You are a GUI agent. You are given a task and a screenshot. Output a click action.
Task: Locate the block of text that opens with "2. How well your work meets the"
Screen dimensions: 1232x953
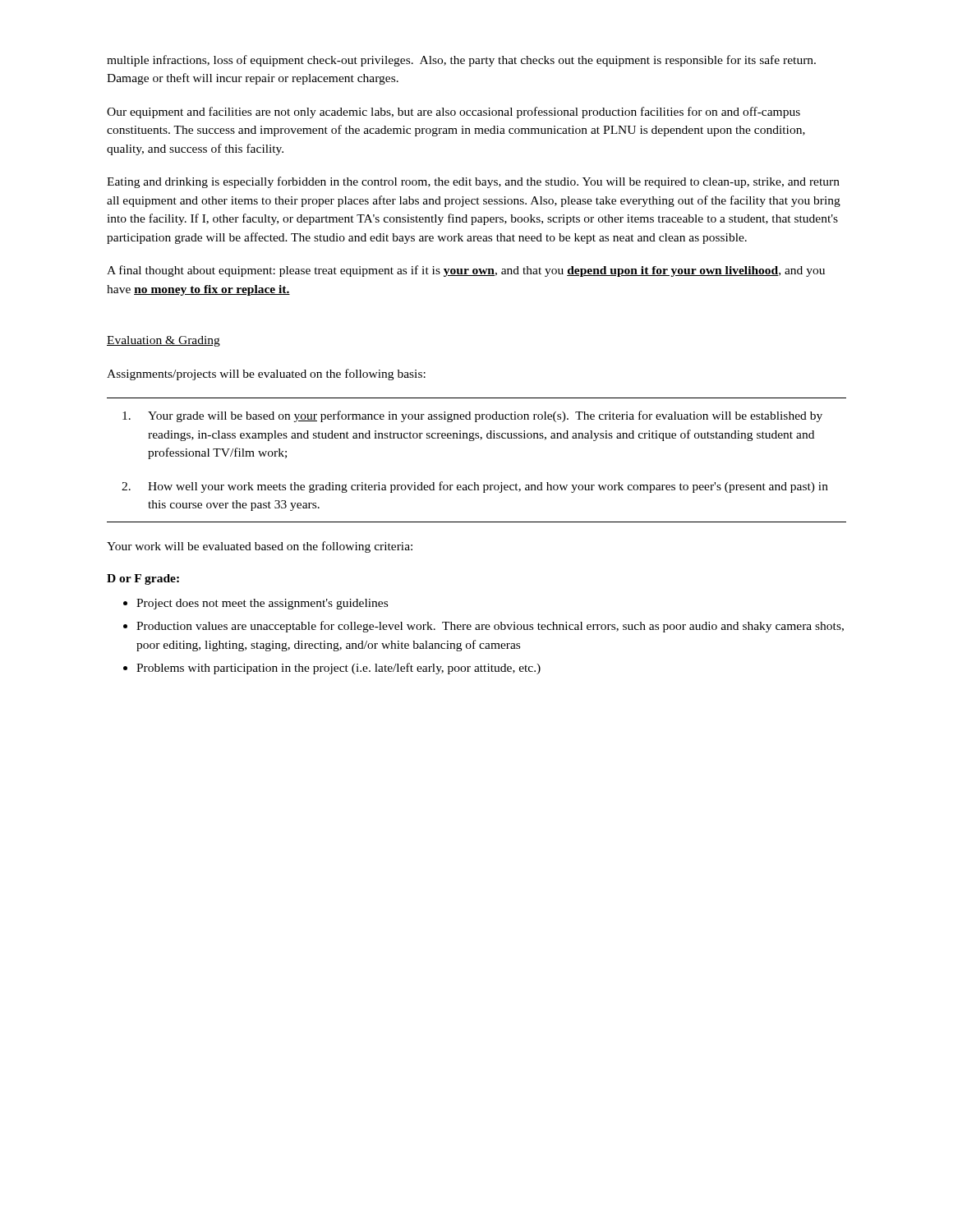coord(476,495)
